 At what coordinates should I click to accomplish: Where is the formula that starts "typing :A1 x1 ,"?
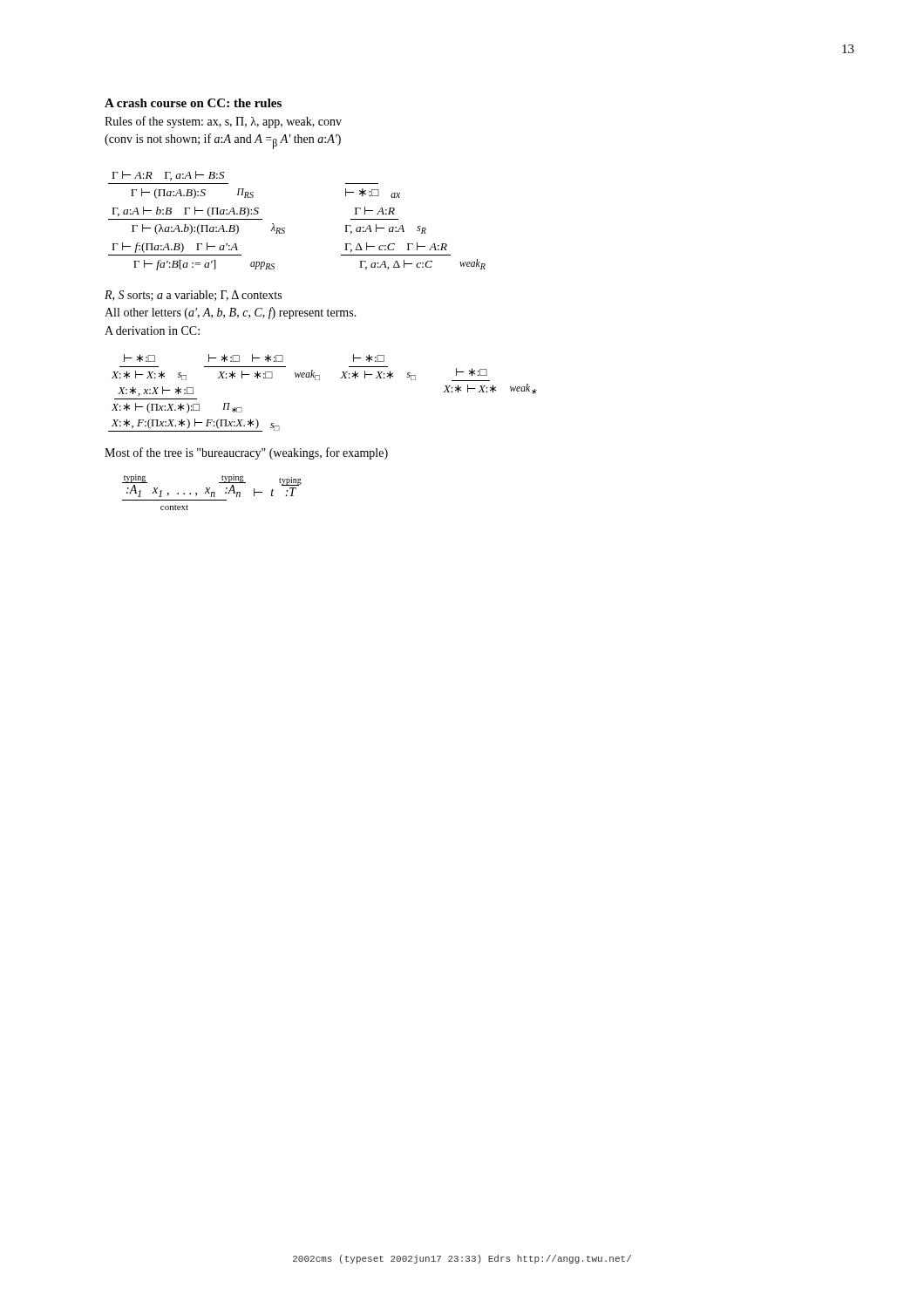click(212, 492)
